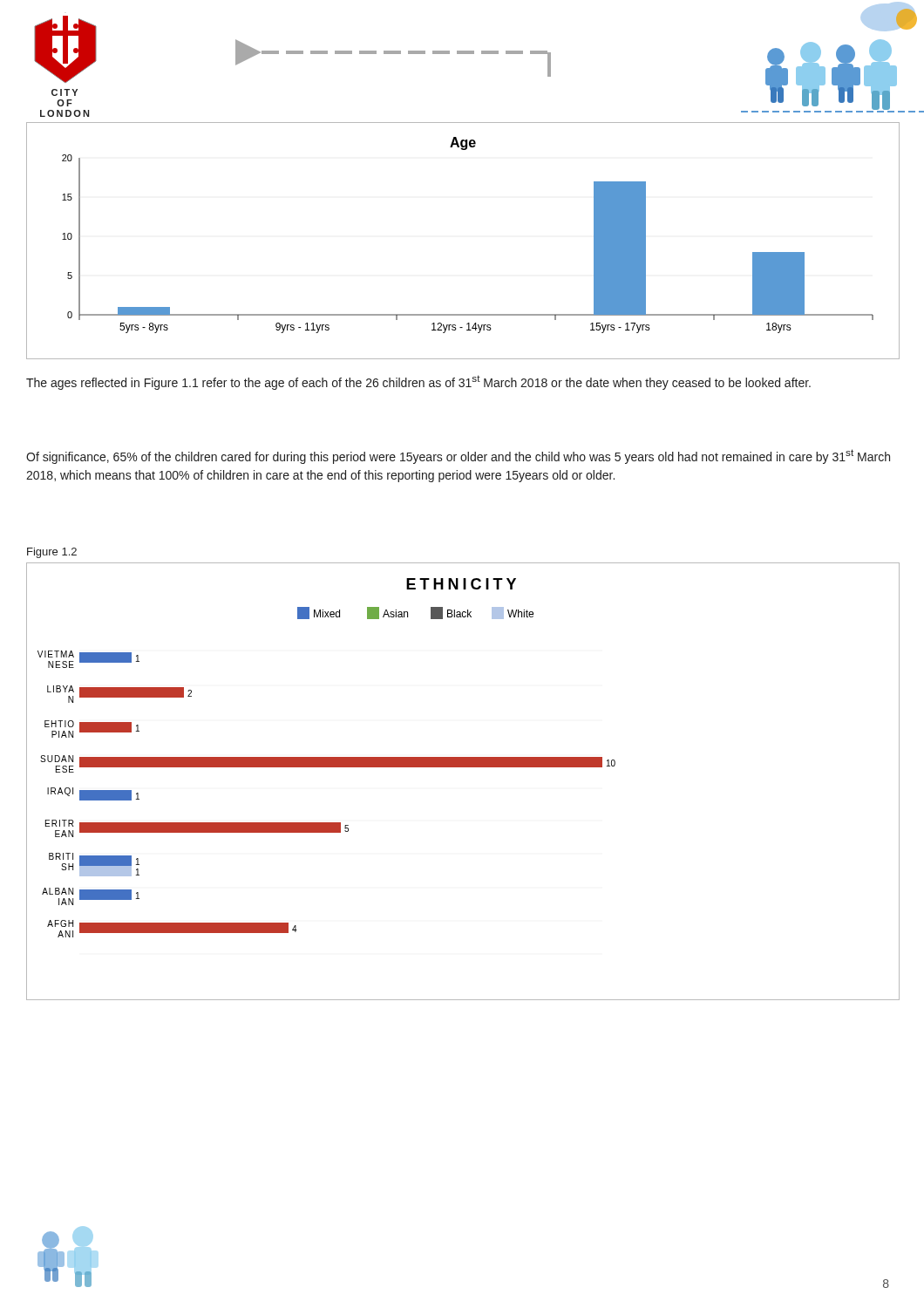This screenshot has height=1308, width=924.
Task: Click on the illustration
Action: (70, 1256)
